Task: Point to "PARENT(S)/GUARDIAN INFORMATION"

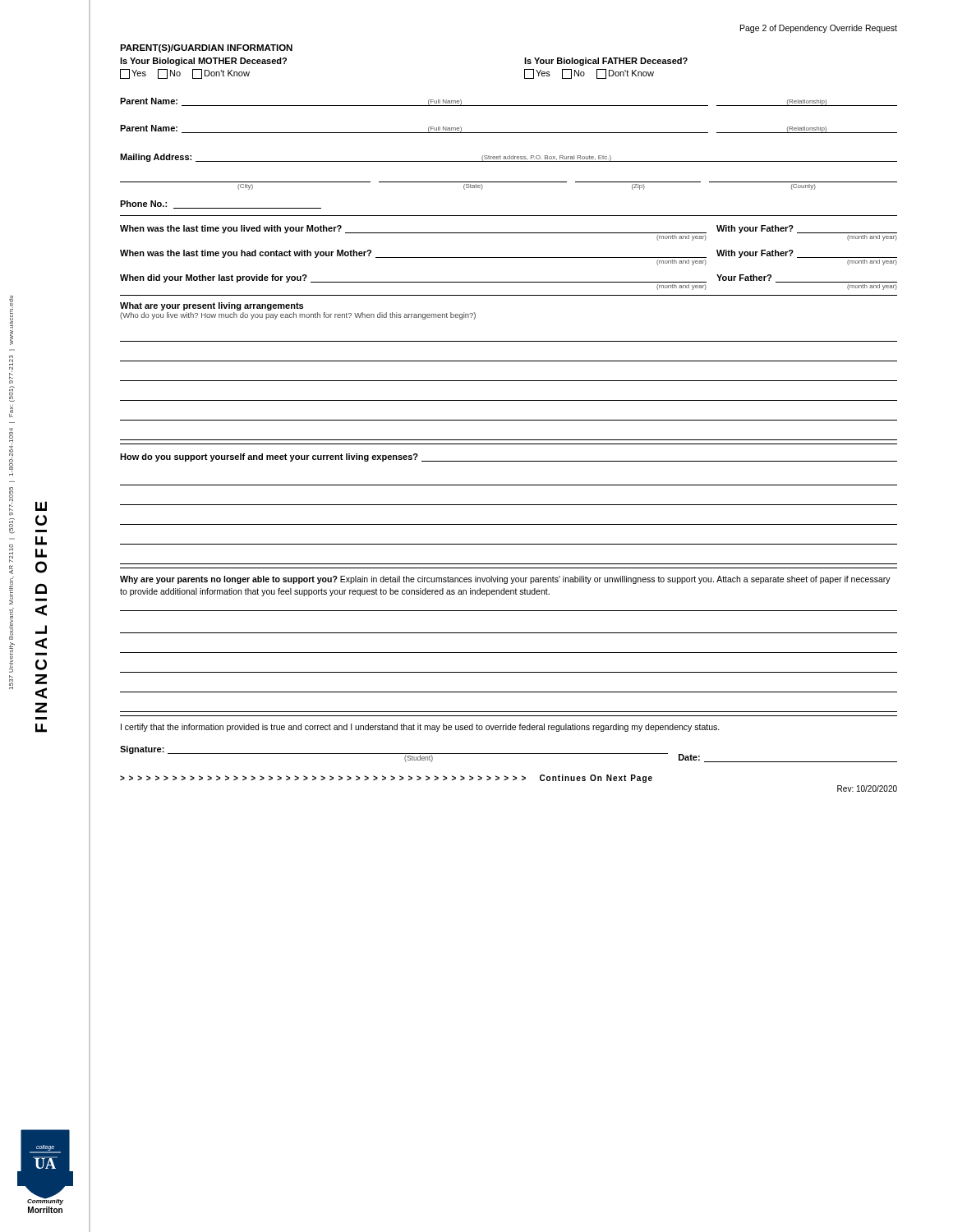Action: [x=206, y=48]
